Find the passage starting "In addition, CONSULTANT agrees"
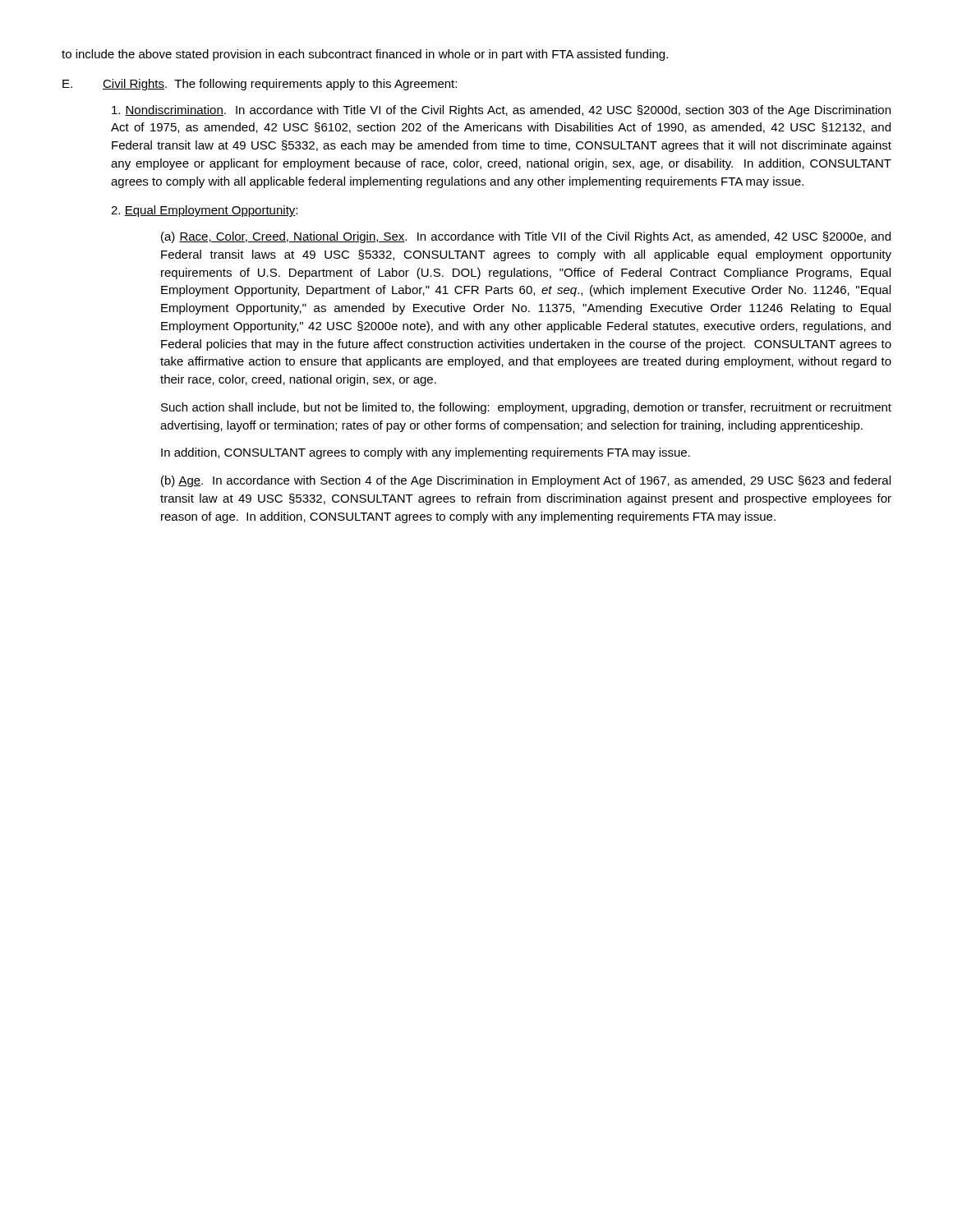 pos(426,452)
